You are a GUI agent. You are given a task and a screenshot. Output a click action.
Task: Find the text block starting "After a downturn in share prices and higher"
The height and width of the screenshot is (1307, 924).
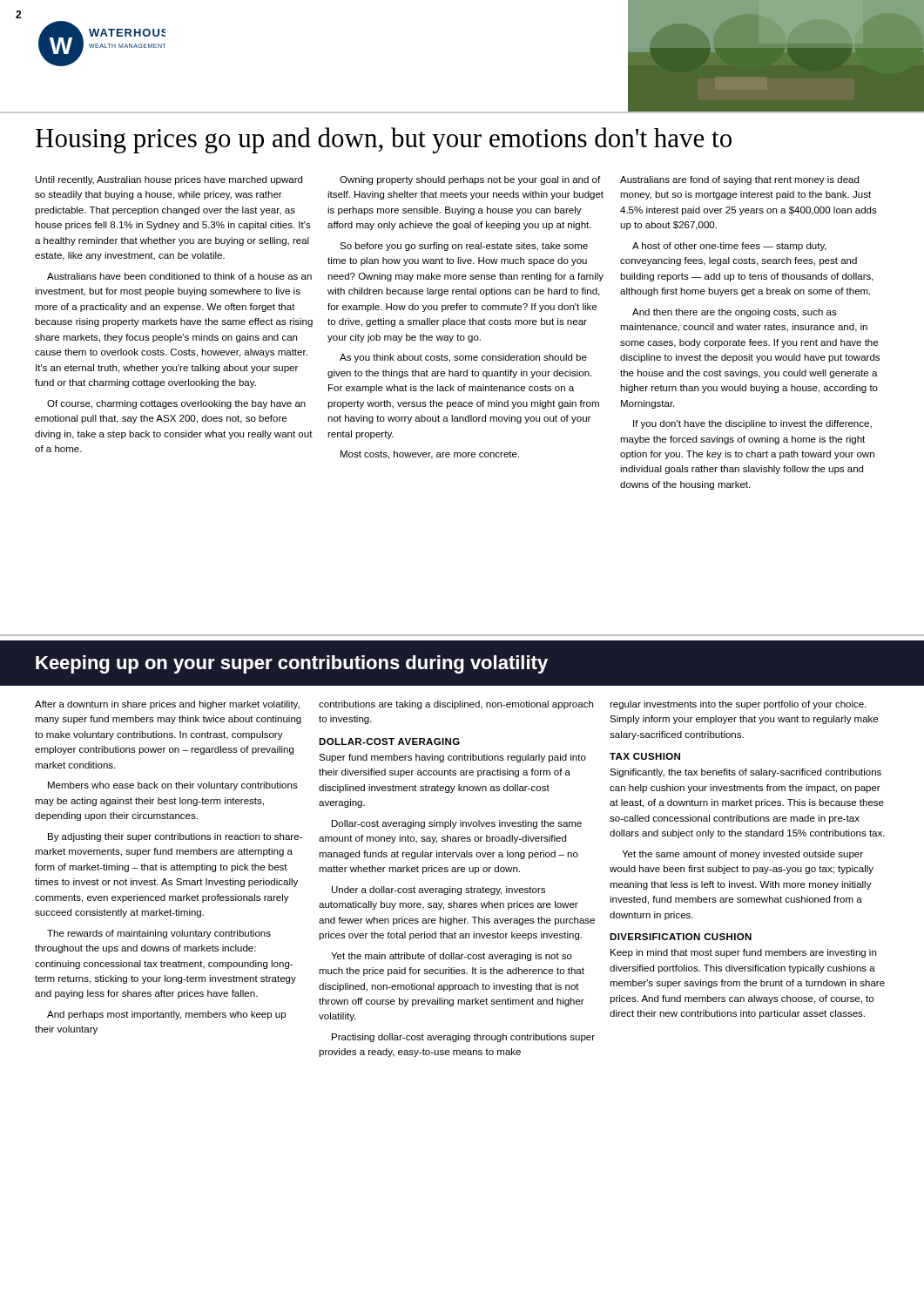170,867
